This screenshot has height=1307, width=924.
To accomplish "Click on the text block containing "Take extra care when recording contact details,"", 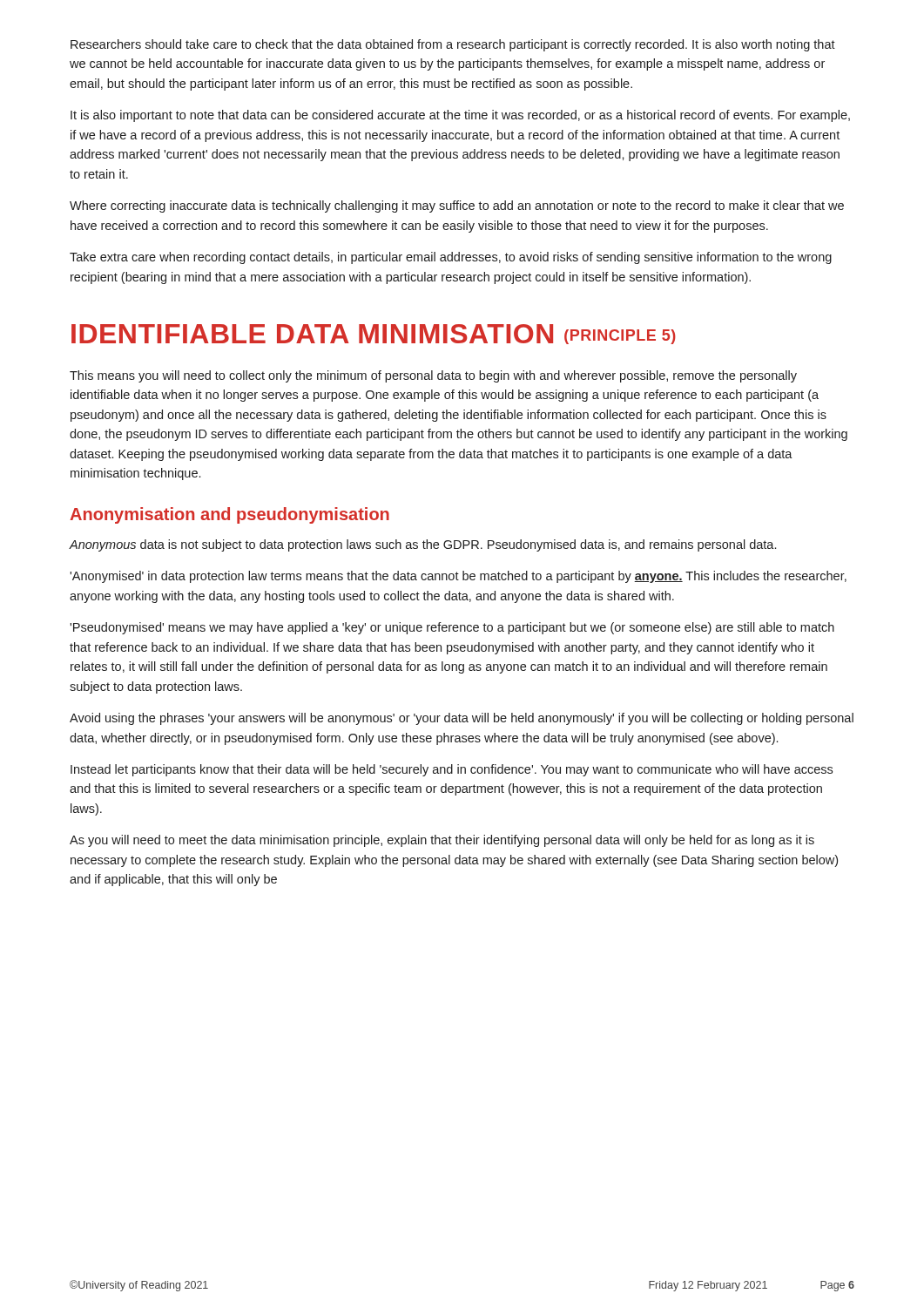I will [451, 267].
